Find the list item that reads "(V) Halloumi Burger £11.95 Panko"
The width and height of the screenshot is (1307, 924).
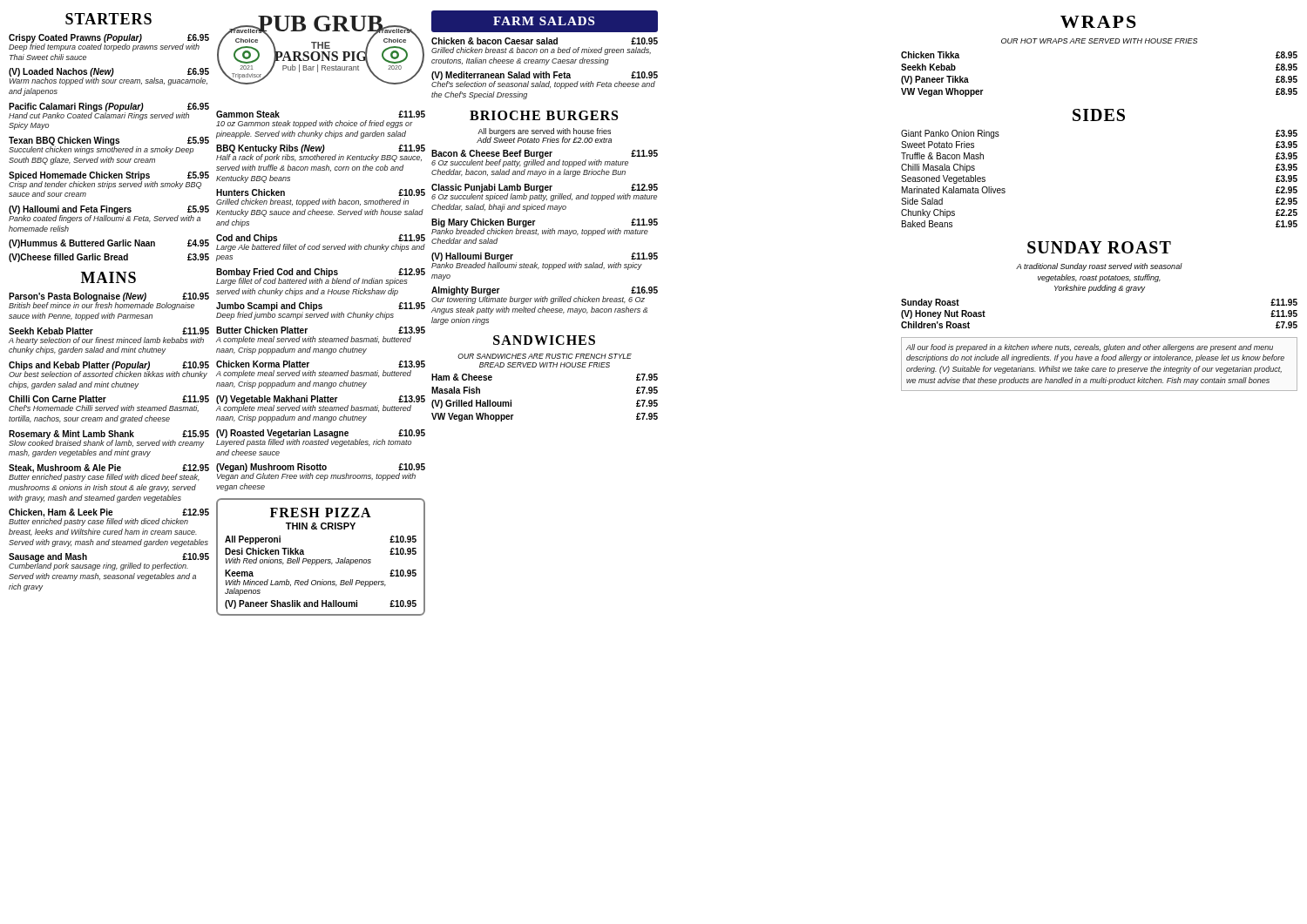pos(545,267)
